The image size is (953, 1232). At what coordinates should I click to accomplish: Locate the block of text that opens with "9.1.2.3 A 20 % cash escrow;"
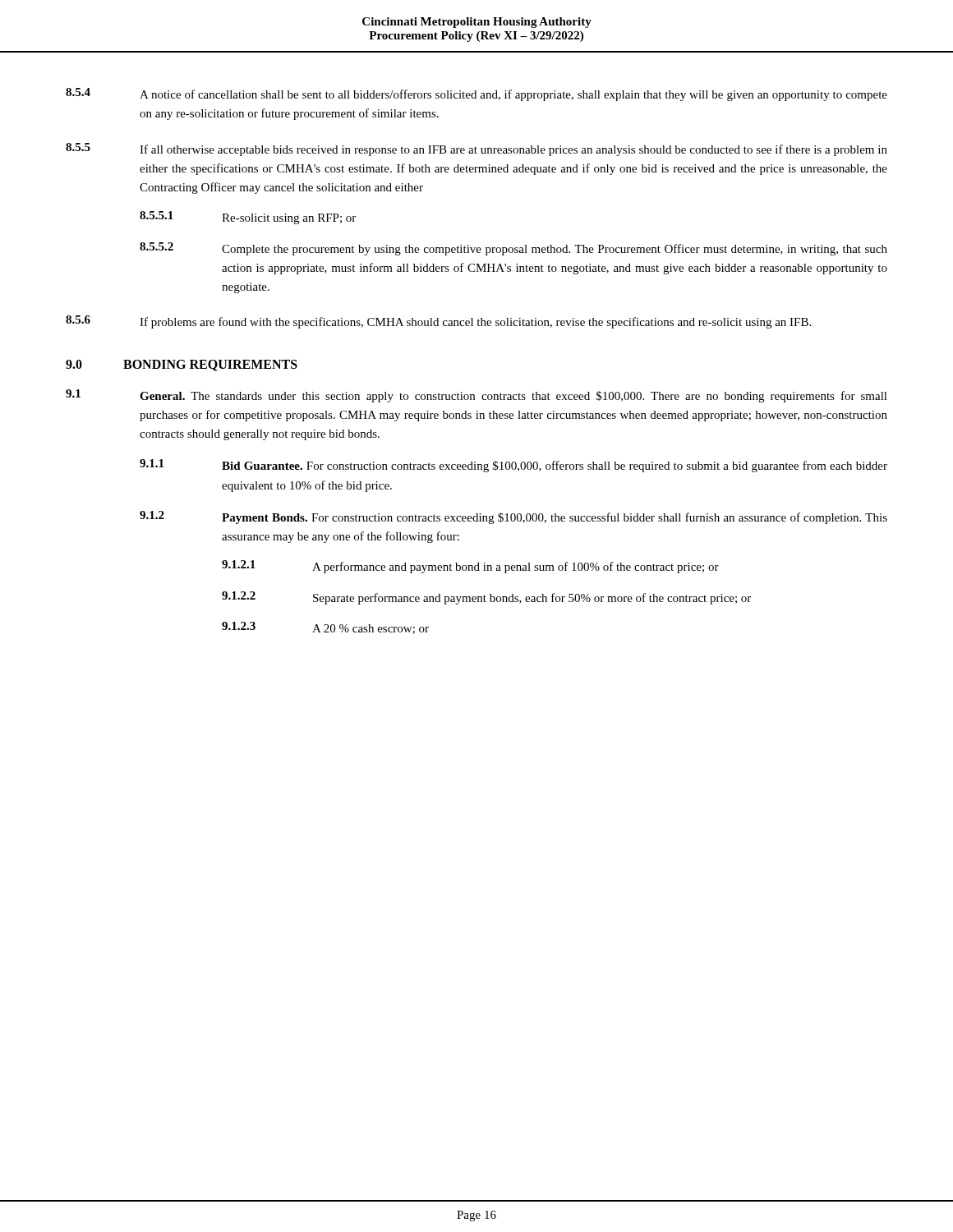coord(325,628)
